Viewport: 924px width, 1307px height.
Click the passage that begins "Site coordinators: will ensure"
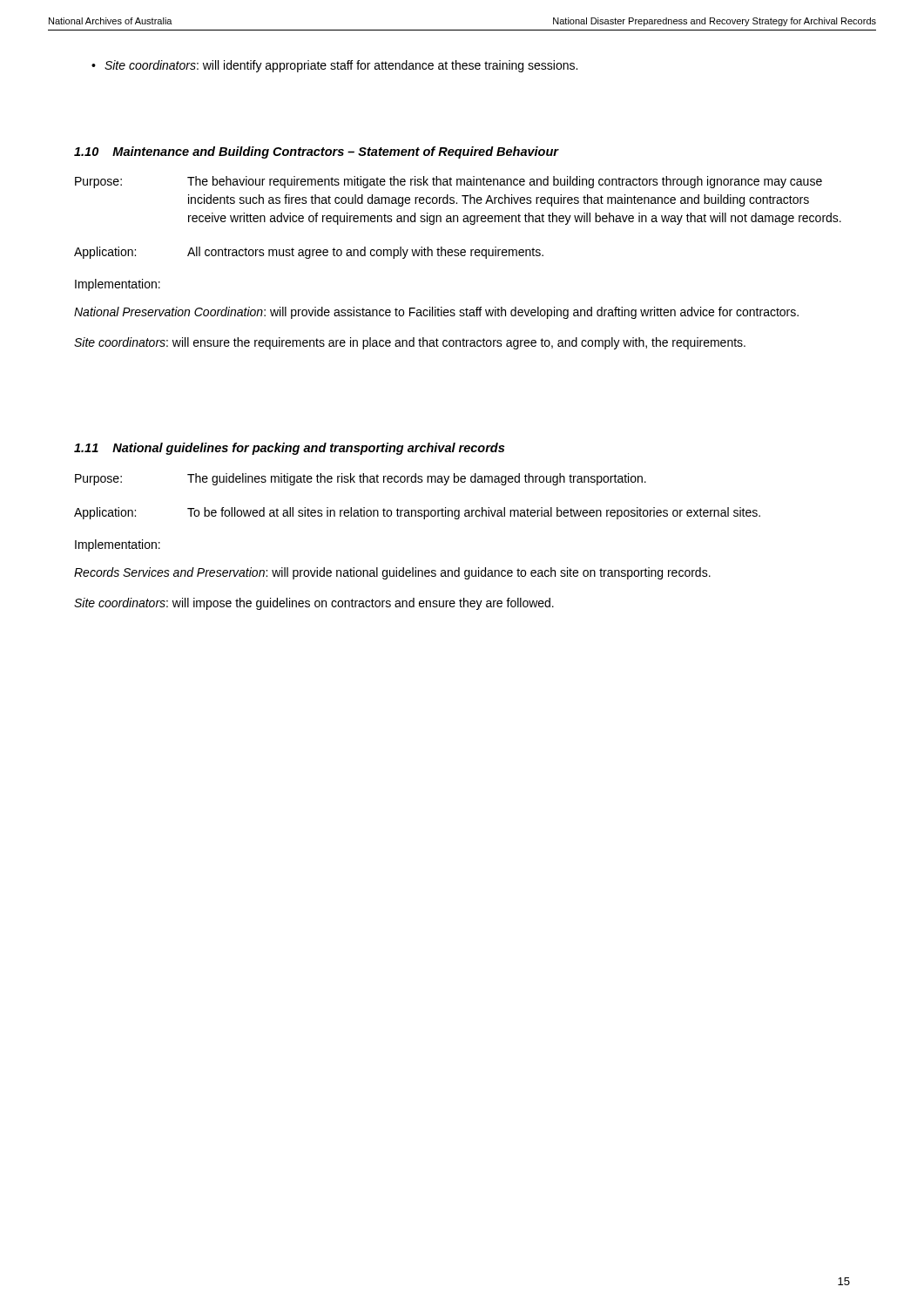pos(410,343)
